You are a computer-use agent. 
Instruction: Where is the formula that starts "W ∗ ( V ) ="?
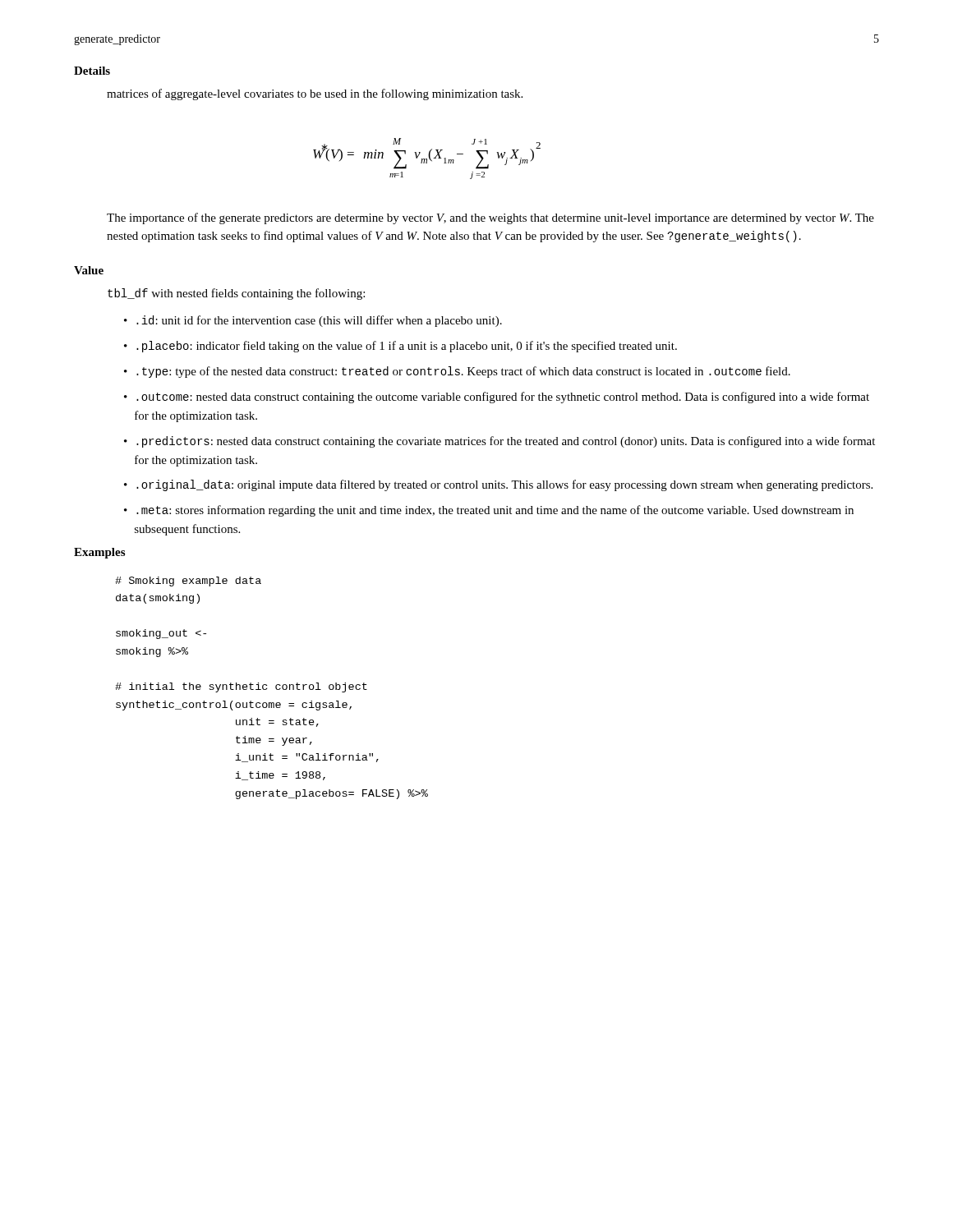point(476,154)
